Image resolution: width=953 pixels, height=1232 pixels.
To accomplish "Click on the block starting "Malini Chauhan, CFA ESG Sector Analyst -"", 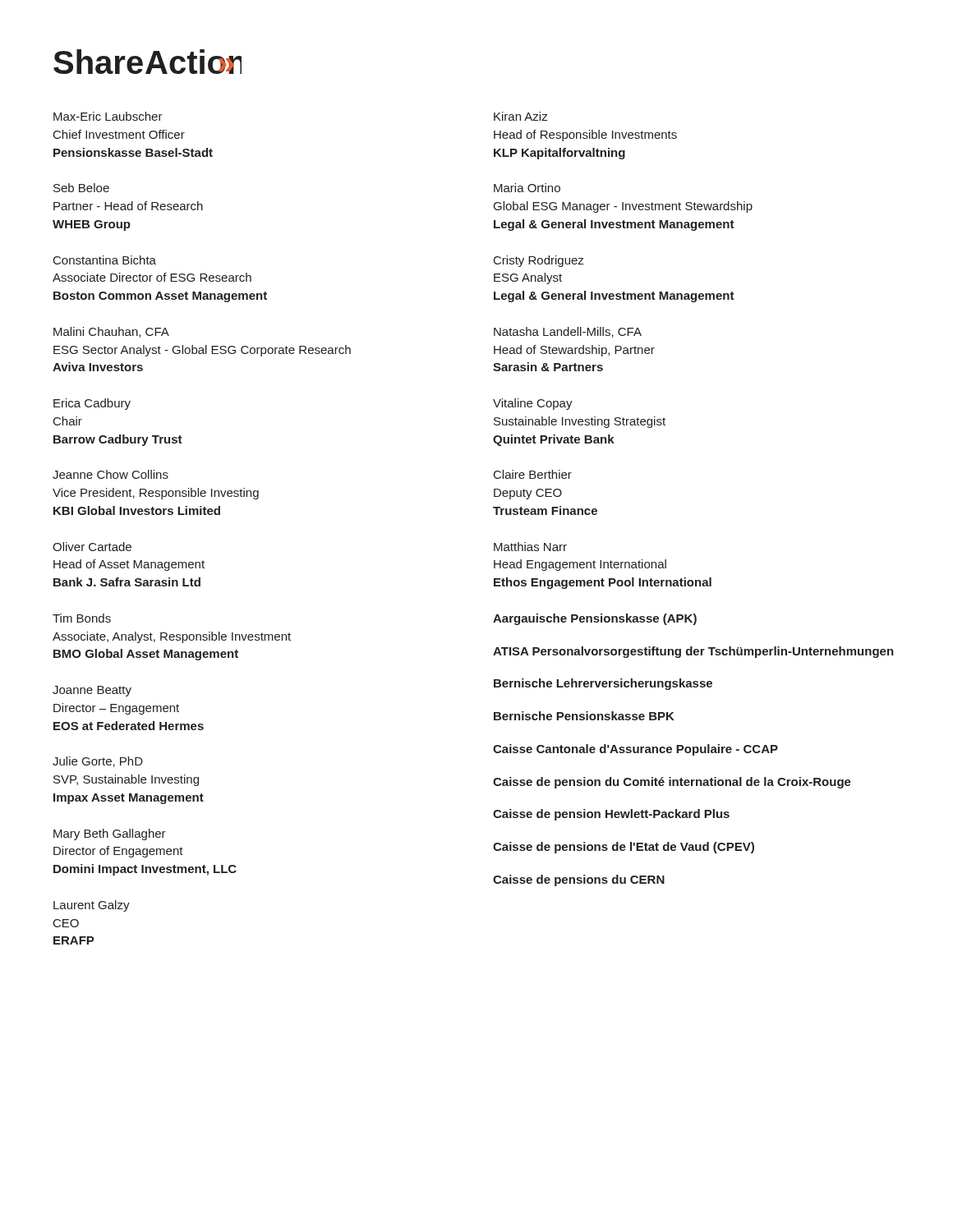I will click(256, 349).
